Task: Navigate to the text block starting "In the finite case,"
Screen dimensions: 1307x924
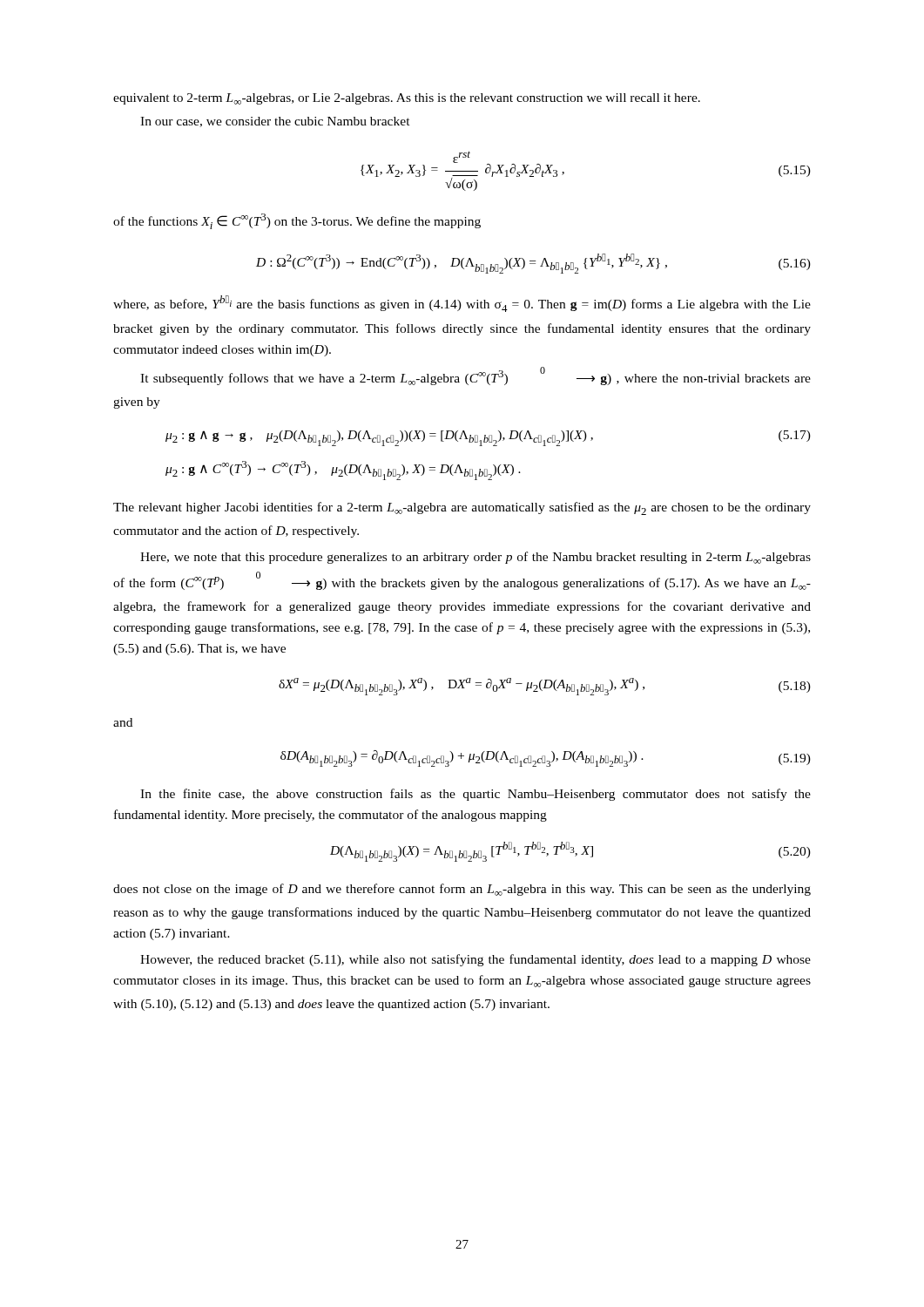Action: point(462,804)
